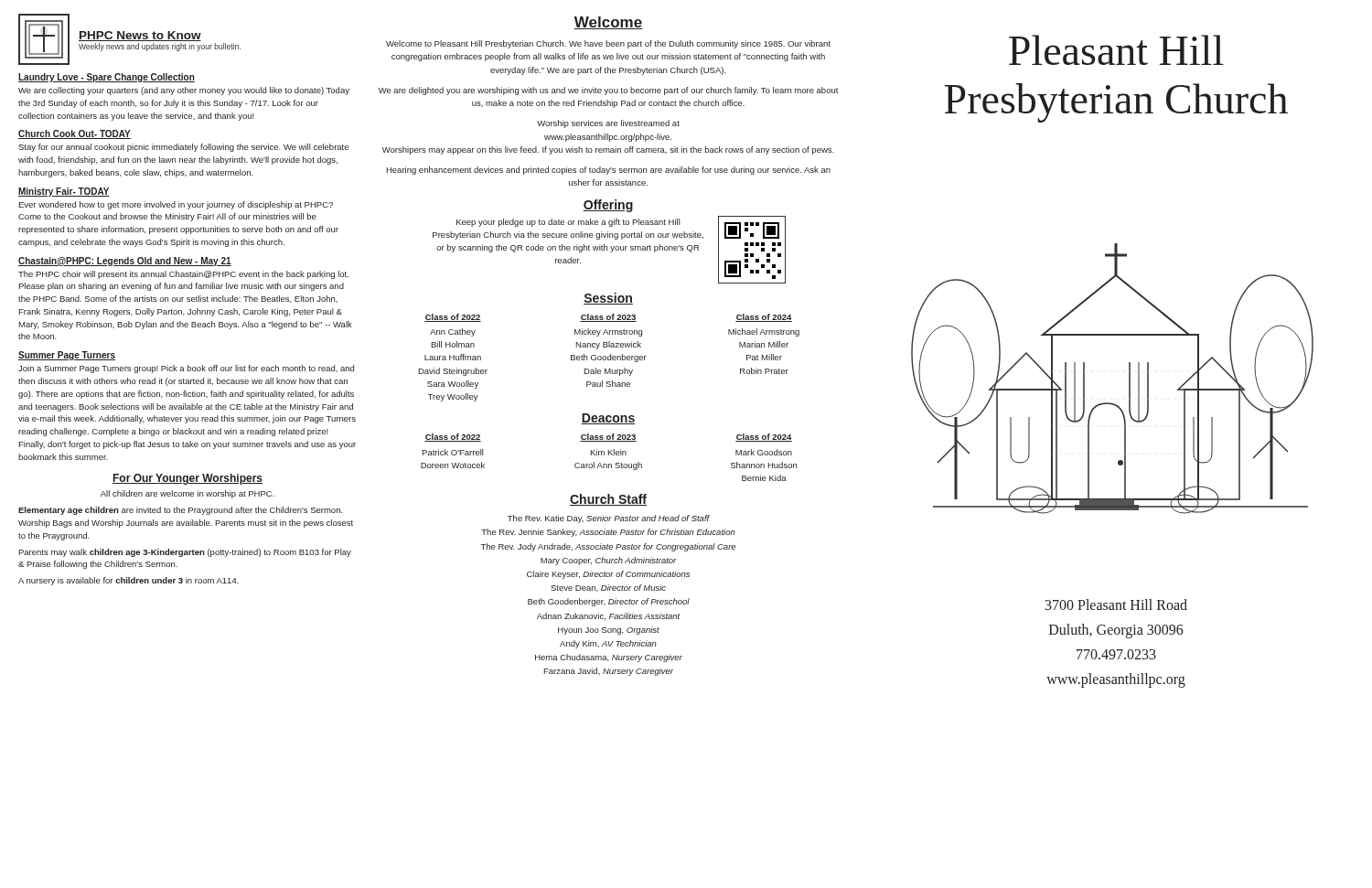Locate the section header containing "Church Staff"
This screenshot has width=1372, height=888.
(x=608, y=500)
